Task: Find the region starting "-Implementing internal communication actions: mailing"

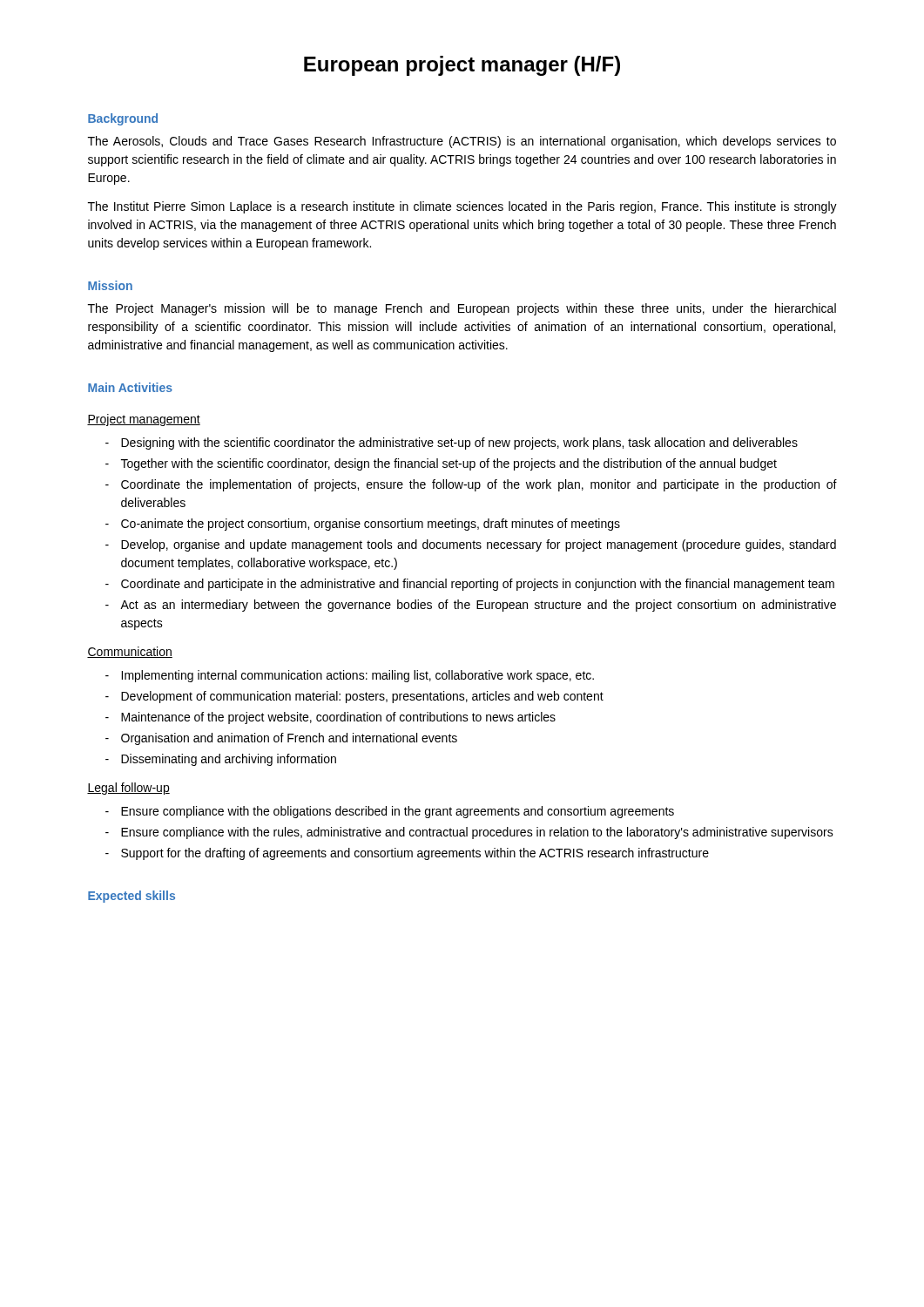Action: pos(350,676)
